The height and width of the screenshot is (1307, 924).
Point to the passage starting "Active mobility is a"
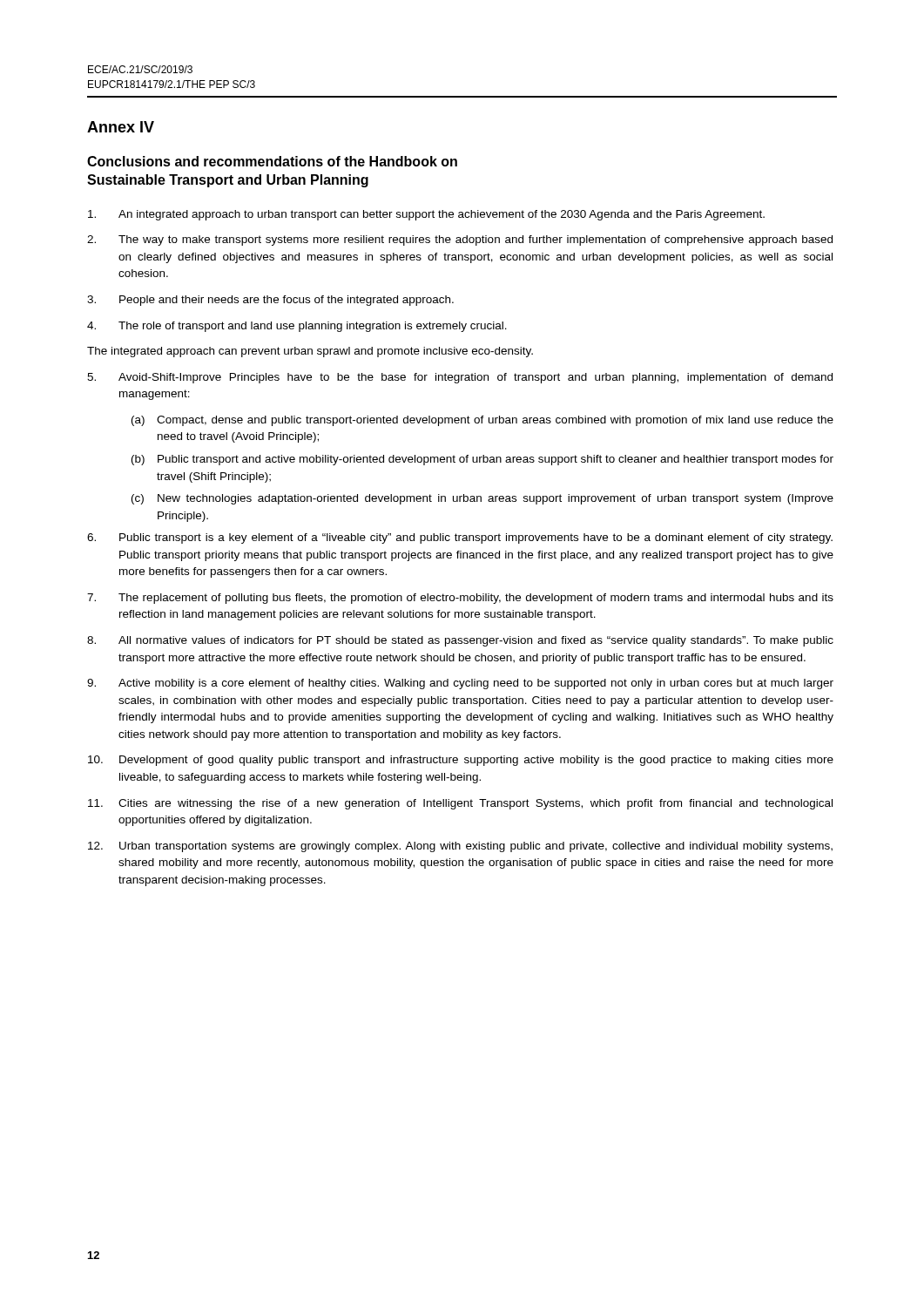point(462,709)
